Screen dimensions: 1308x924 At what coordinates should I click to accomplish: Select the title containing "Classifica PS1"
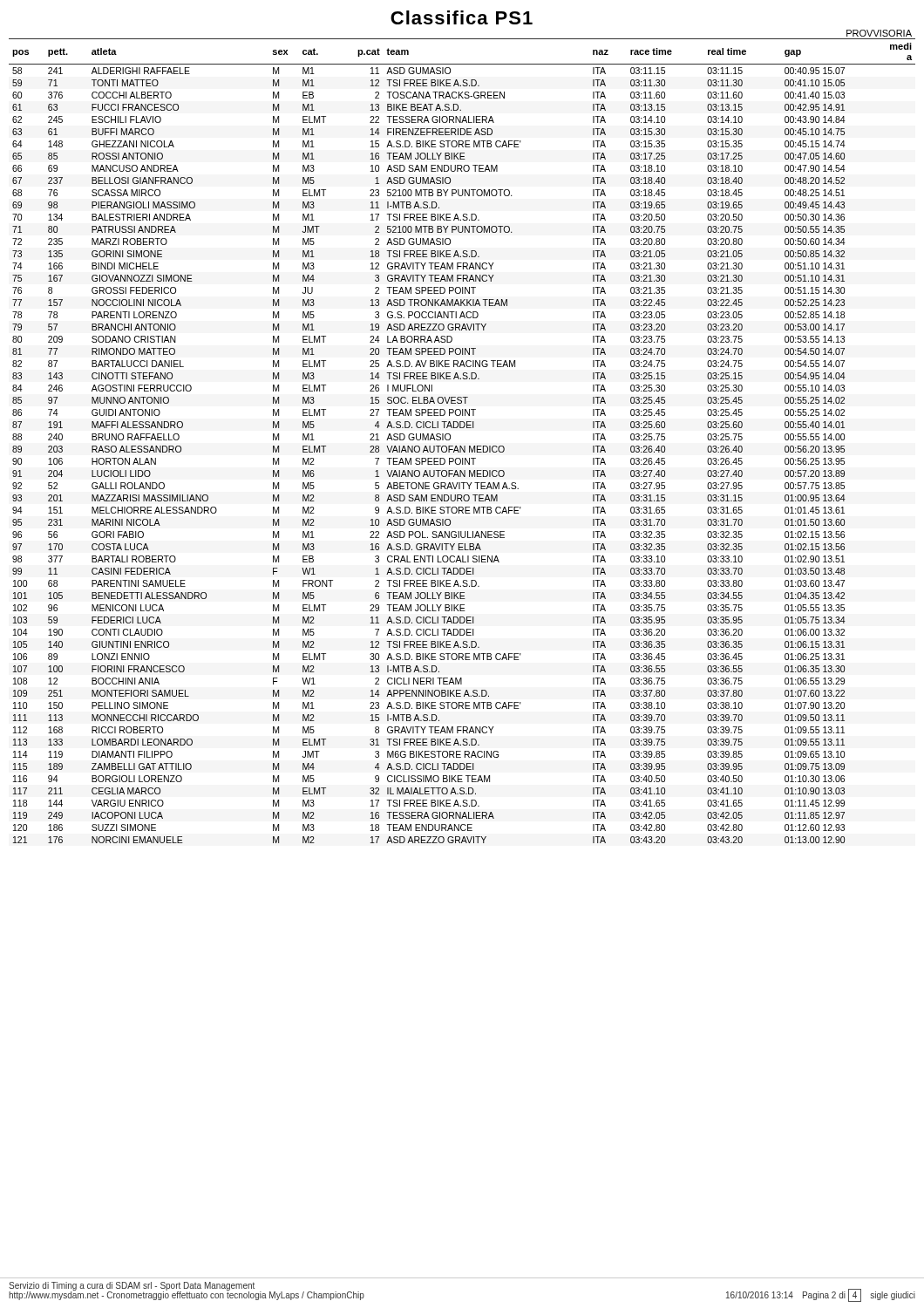point(462,18)
